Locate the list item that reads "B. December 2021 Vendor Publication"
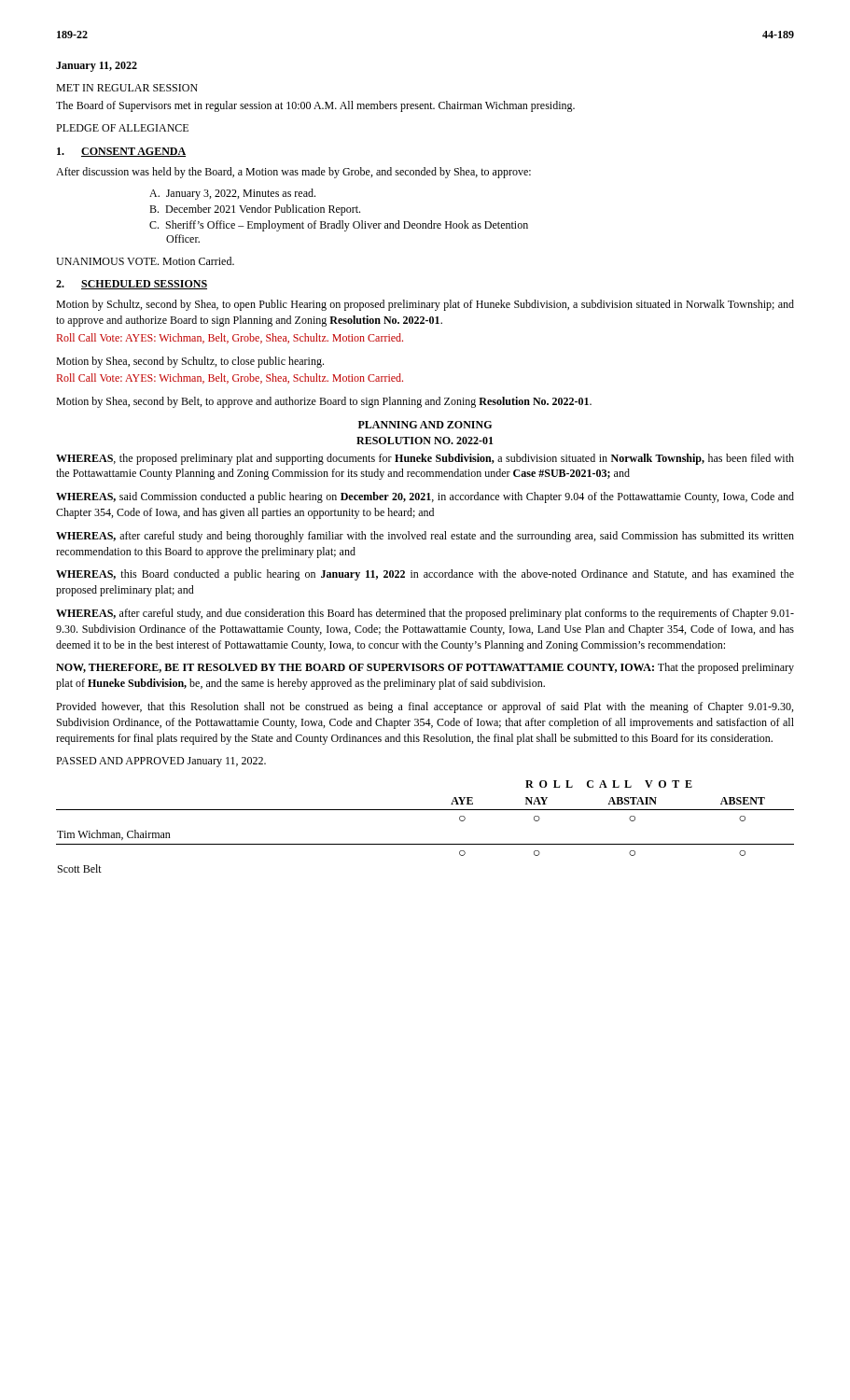The image size is (850, 1400). click(255, 209)
